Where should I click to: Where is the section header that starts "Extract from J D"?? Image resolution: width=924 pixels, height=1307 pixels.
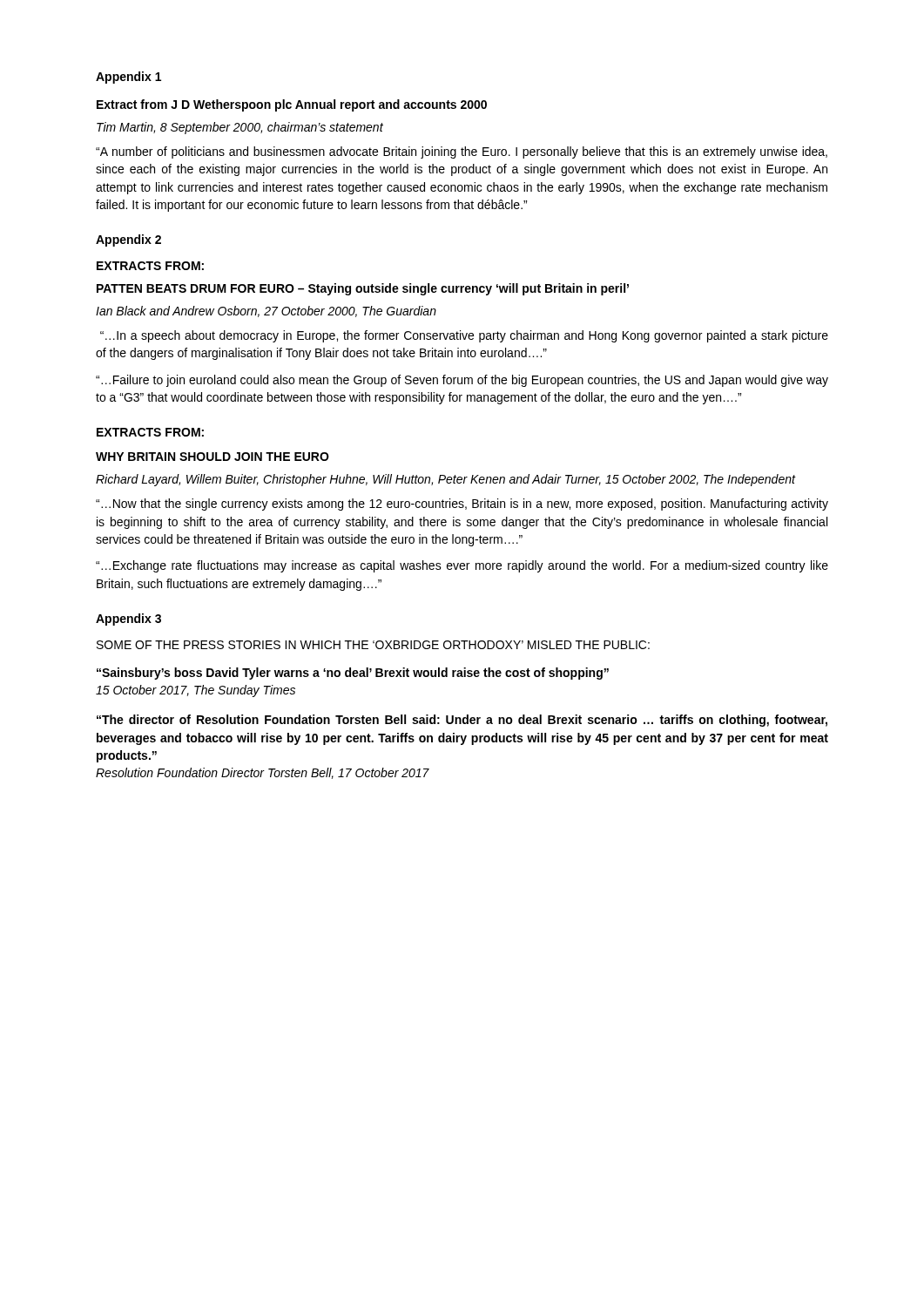pos(292,105)
